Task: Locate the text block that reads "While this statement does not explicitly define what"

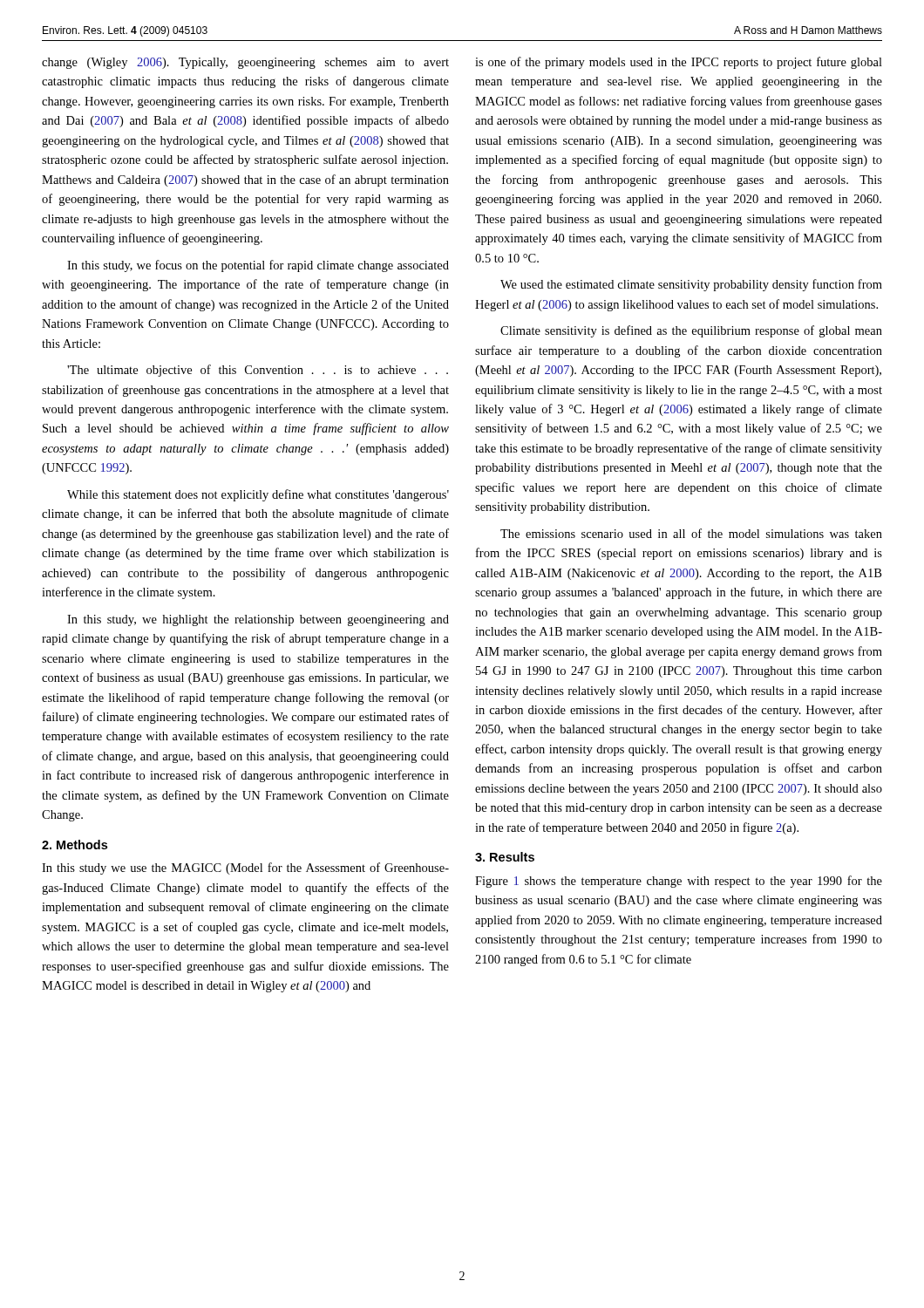Action: pos(245,543)
